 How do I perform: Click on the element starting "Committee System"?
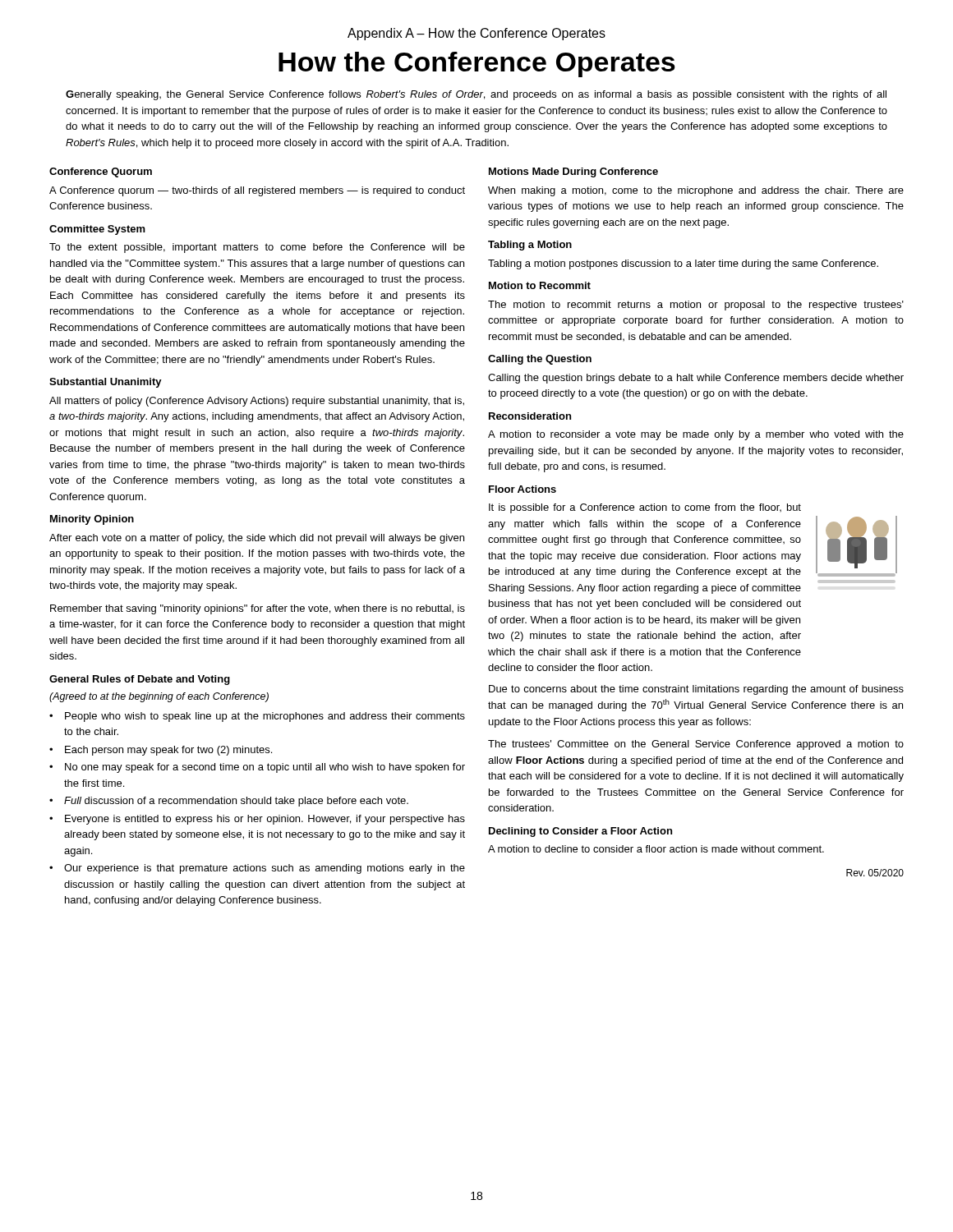tap(97, 228)
